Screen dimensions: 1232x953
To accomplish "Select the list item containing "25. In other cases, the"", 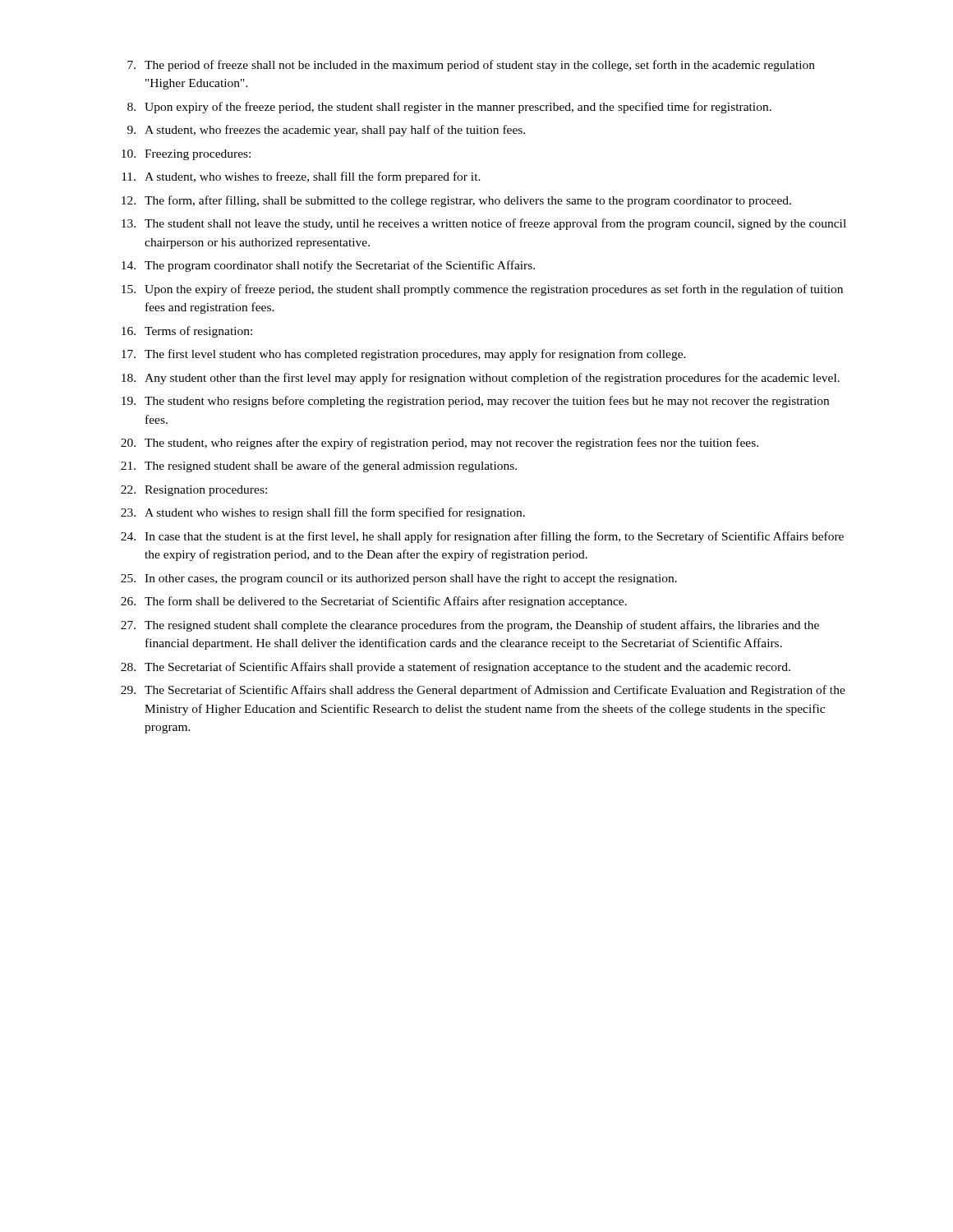I will pos(476,578).
